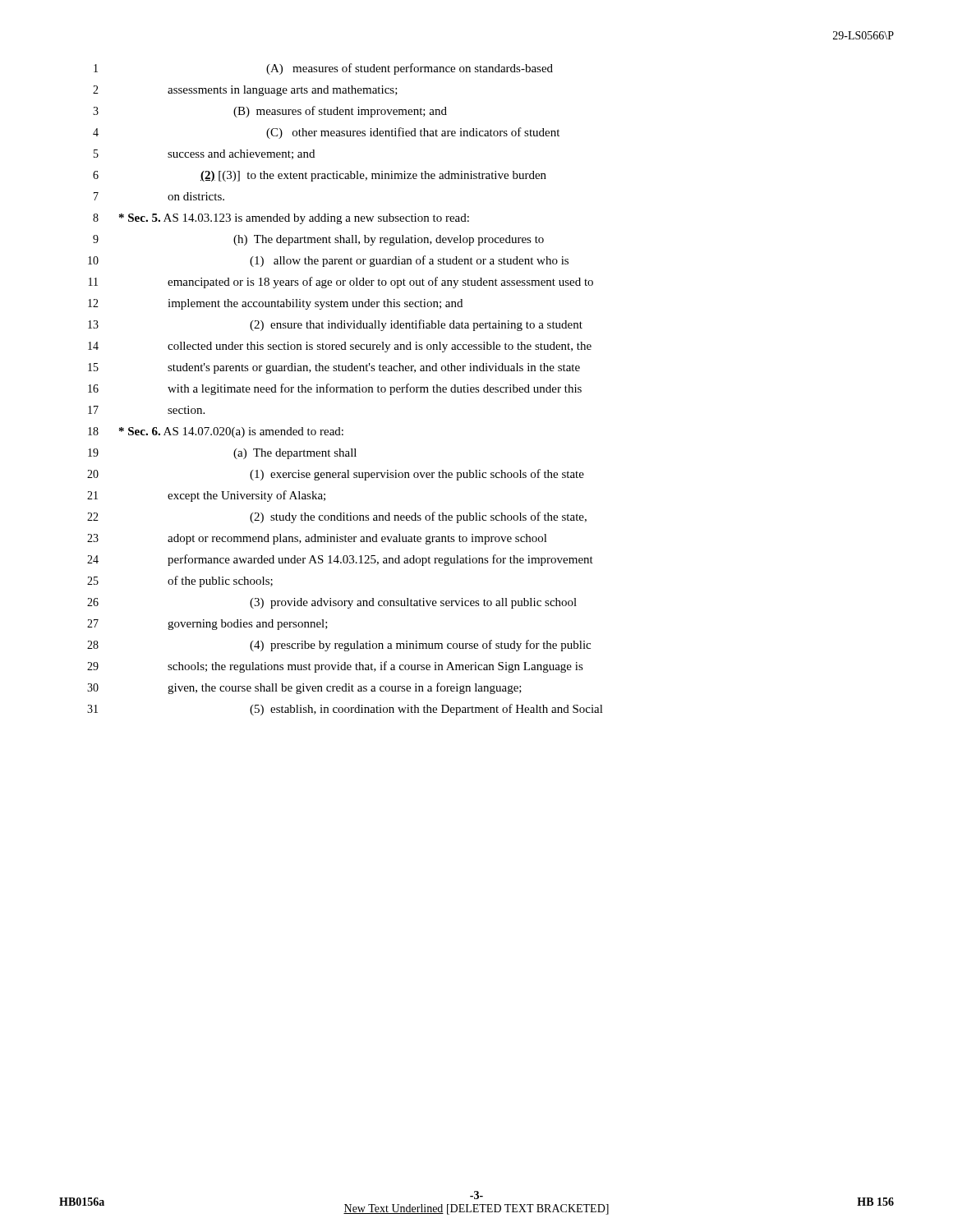Click on the list item that reads "2 assessments in language arts and mathematics;"
This screenshot has width=953, height=1232.
pyautogui.click(x=245, y=91)
